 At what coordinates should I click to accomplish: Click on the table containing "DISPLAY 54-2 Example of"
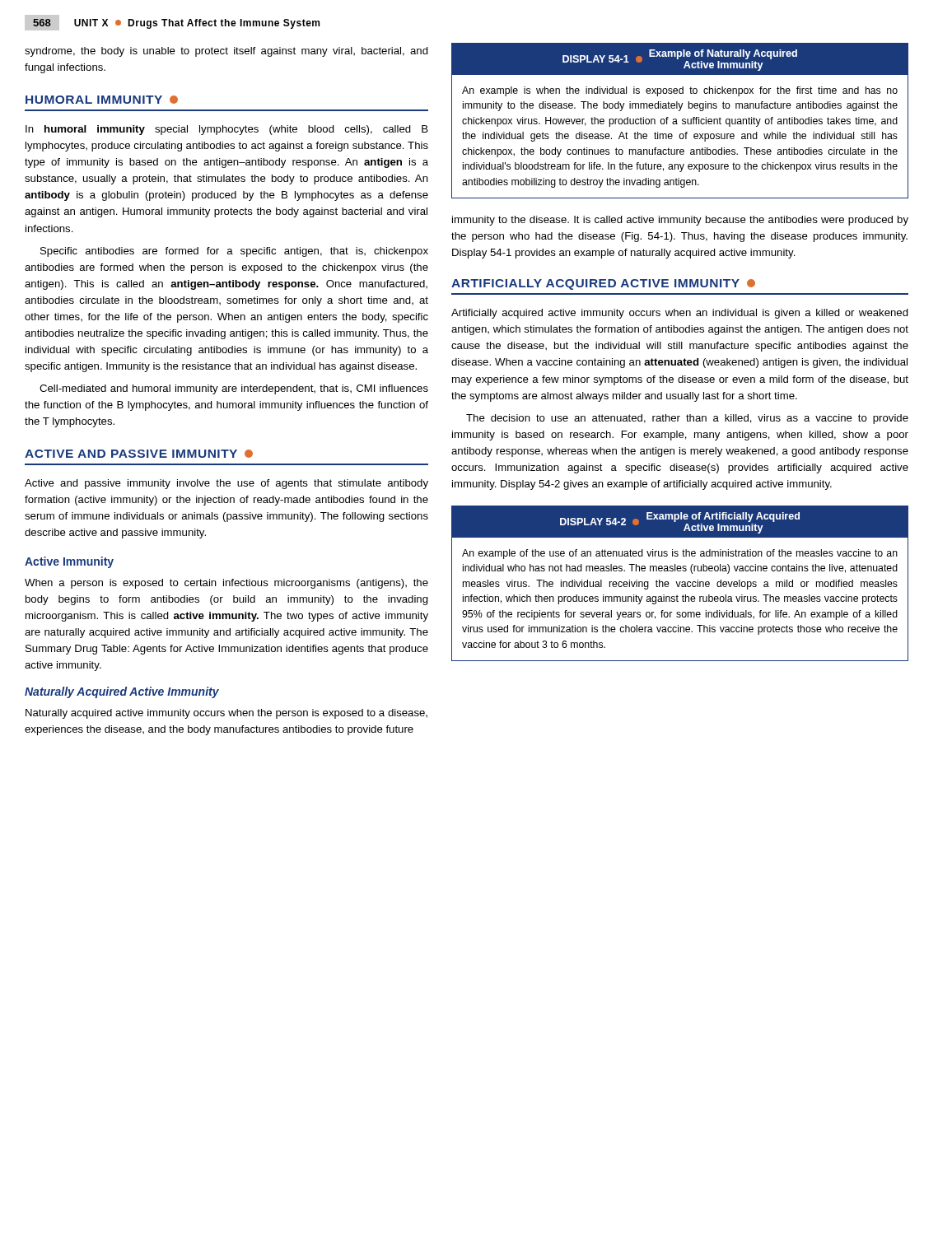coord(680,583)
